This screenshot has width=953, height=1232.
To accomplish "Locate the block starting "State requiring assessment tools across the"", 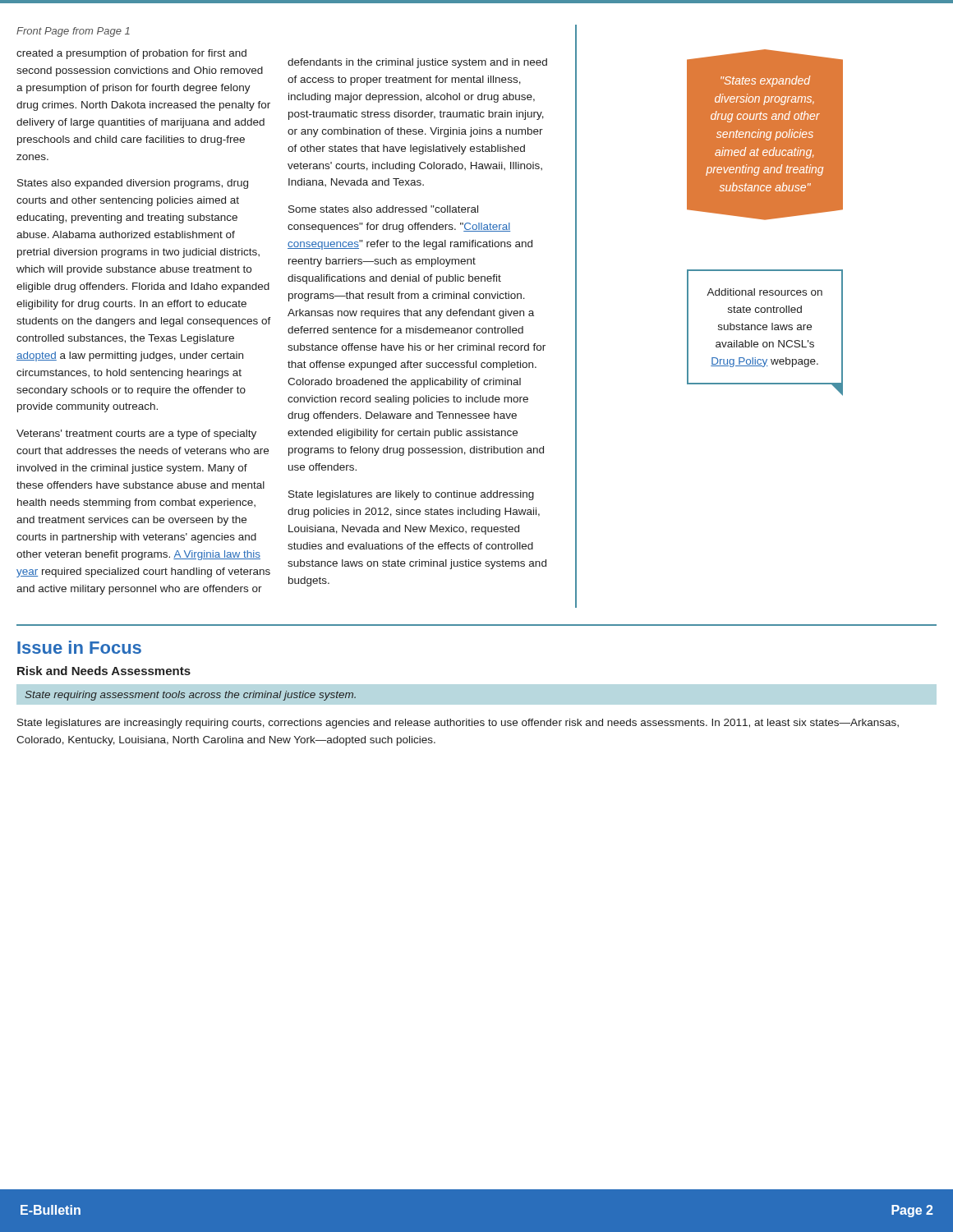I will click(x=191, y=694).
